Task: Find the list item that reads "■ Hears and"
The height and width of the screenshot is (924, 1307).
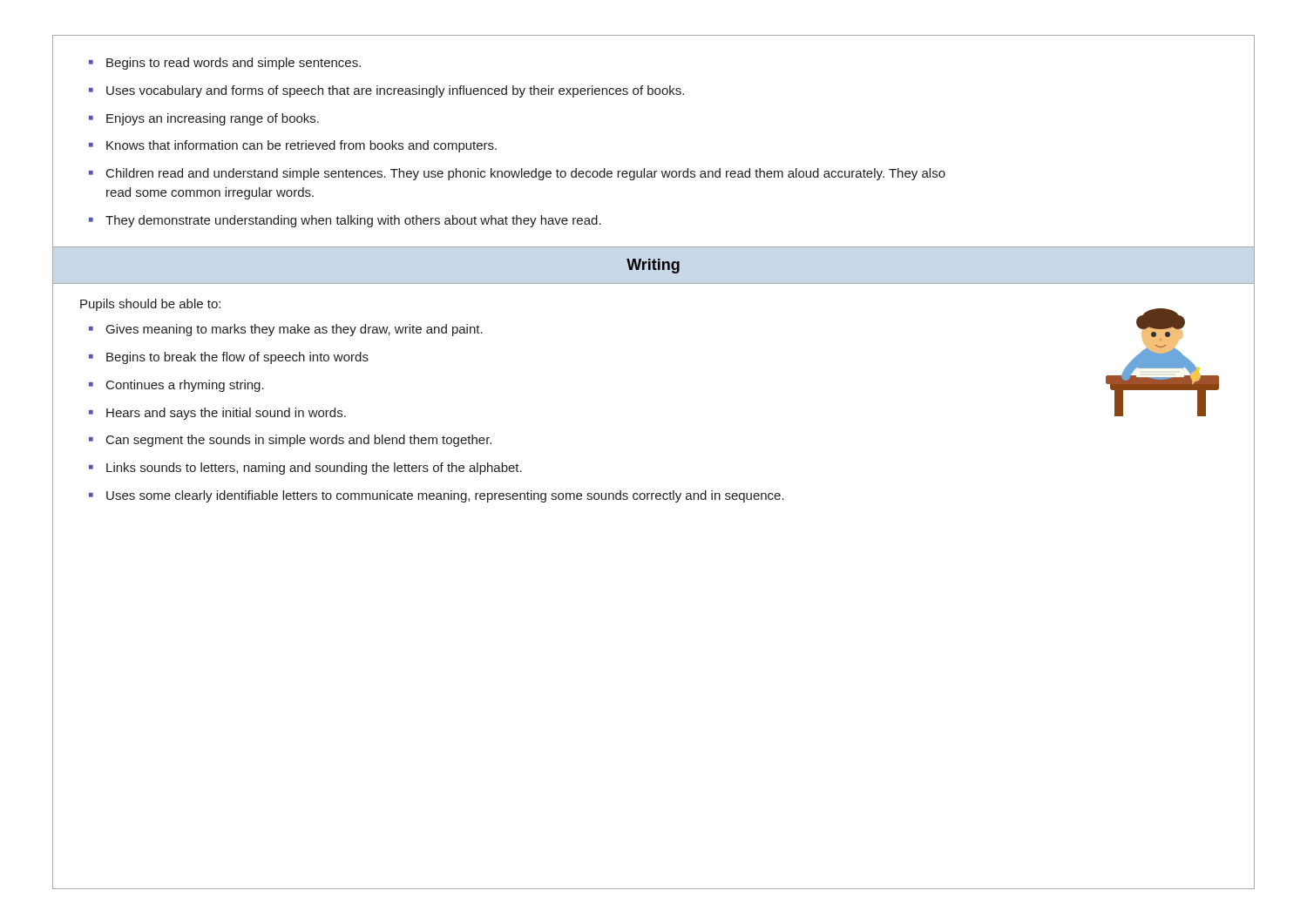Action: [x=217, y=412]
